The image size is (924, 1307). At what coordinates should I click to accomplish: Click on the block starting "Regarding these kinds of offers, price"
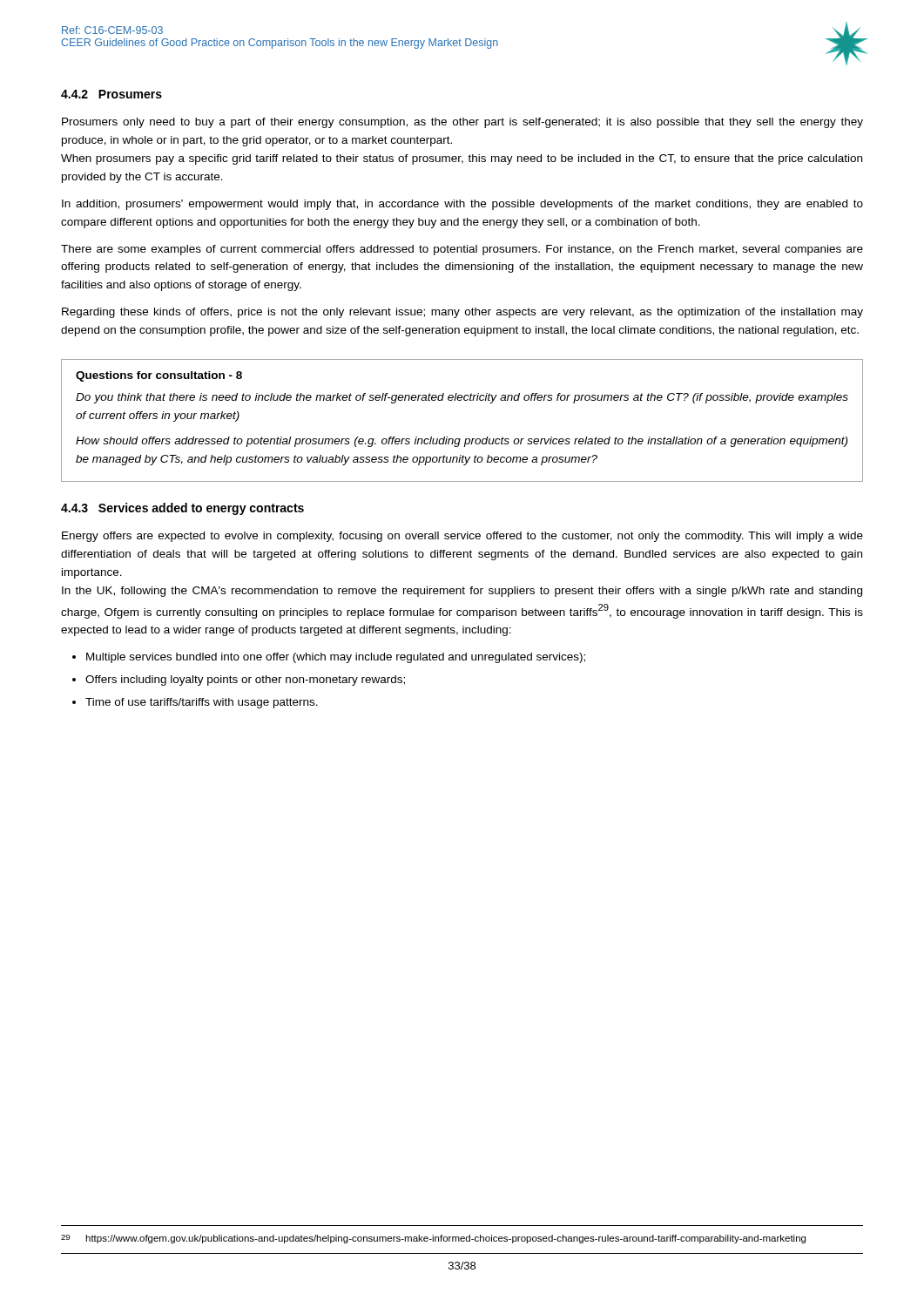point(462,322)
